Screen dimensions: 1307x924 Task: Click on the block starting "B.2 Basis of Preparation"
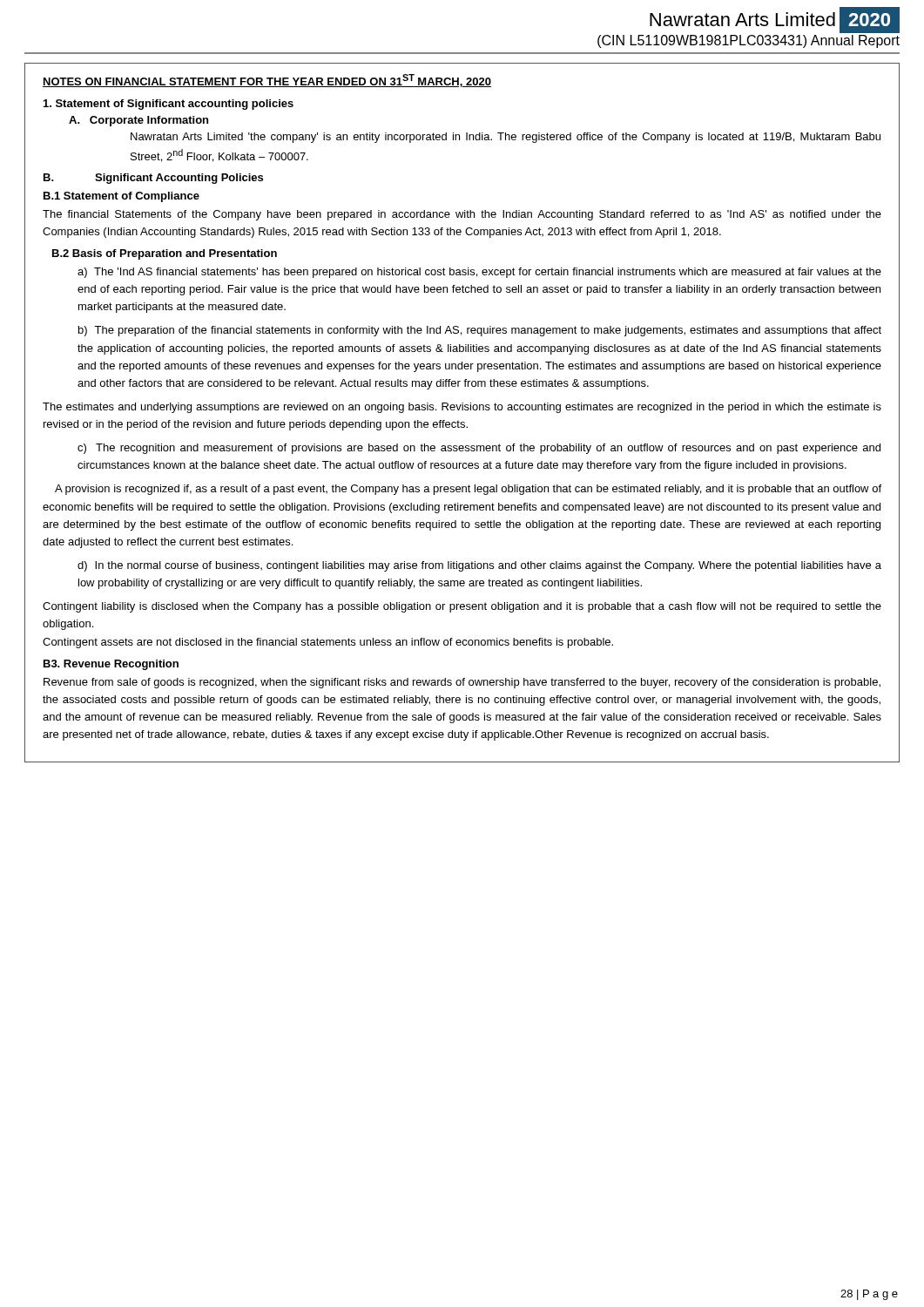pyautogui.click(x=164, y=253)
